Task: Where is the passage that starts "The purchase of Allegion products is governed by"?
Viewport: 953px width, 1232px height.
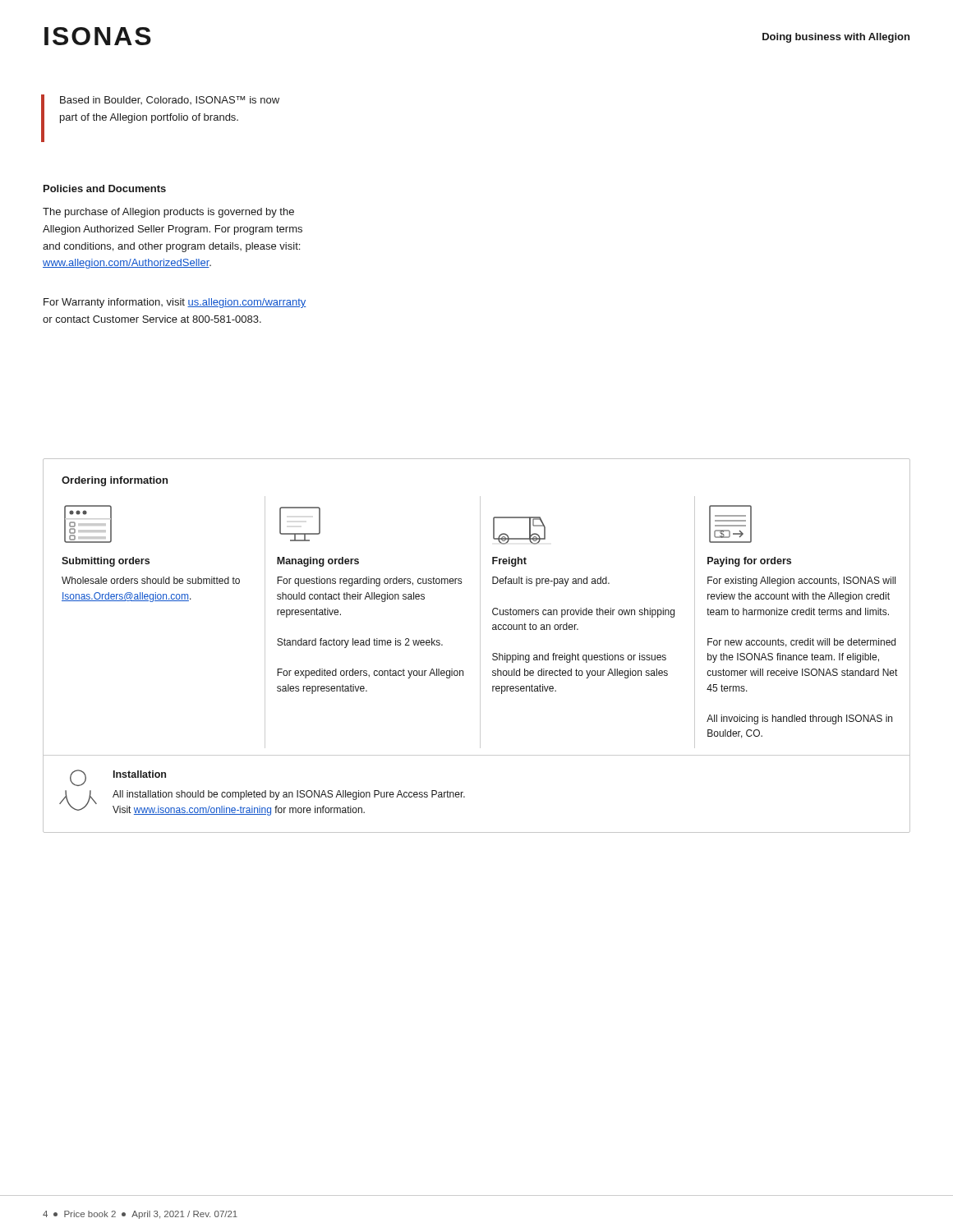Action: (173, 237)
